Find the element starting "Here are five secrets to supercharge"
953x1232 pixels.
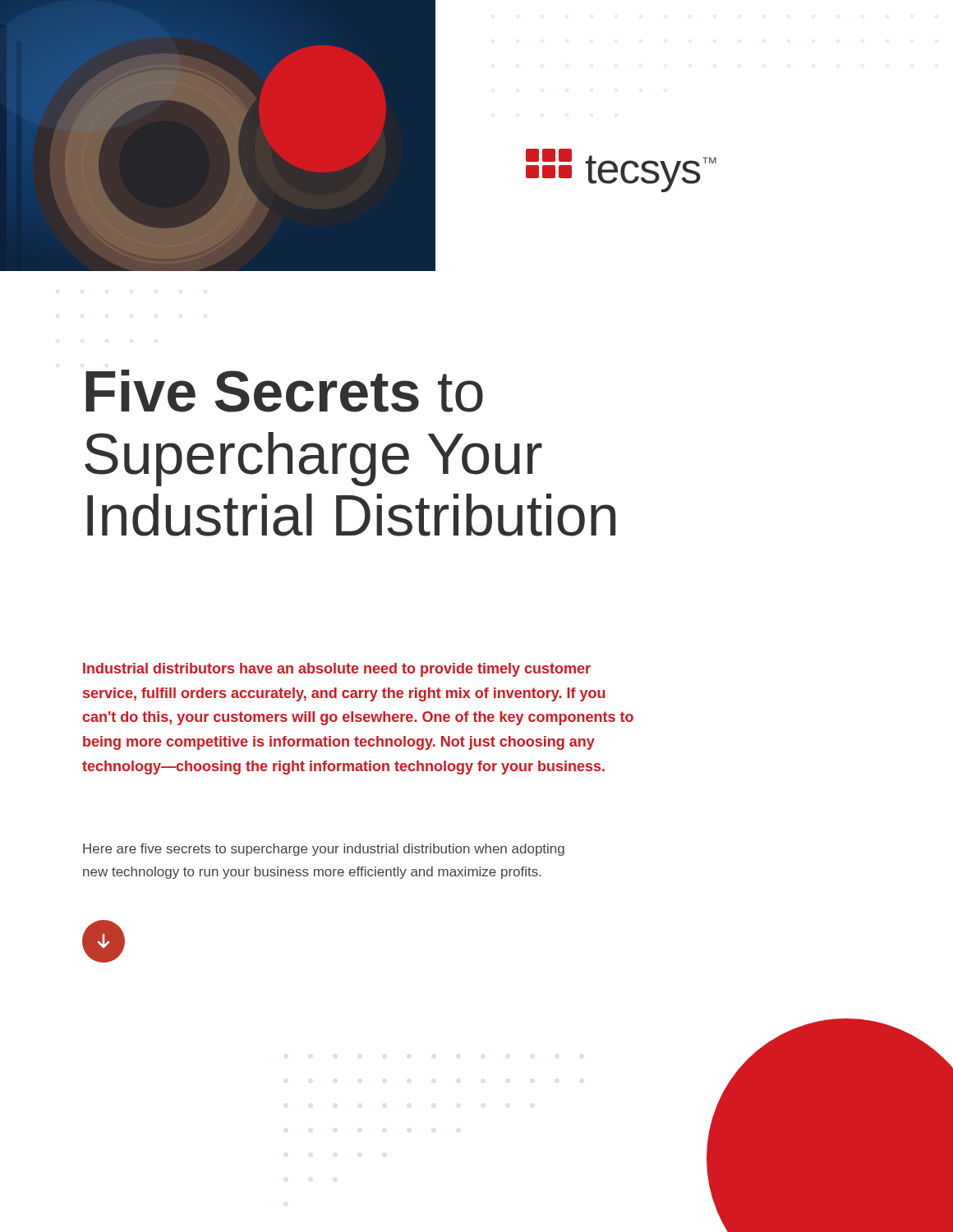337,861
